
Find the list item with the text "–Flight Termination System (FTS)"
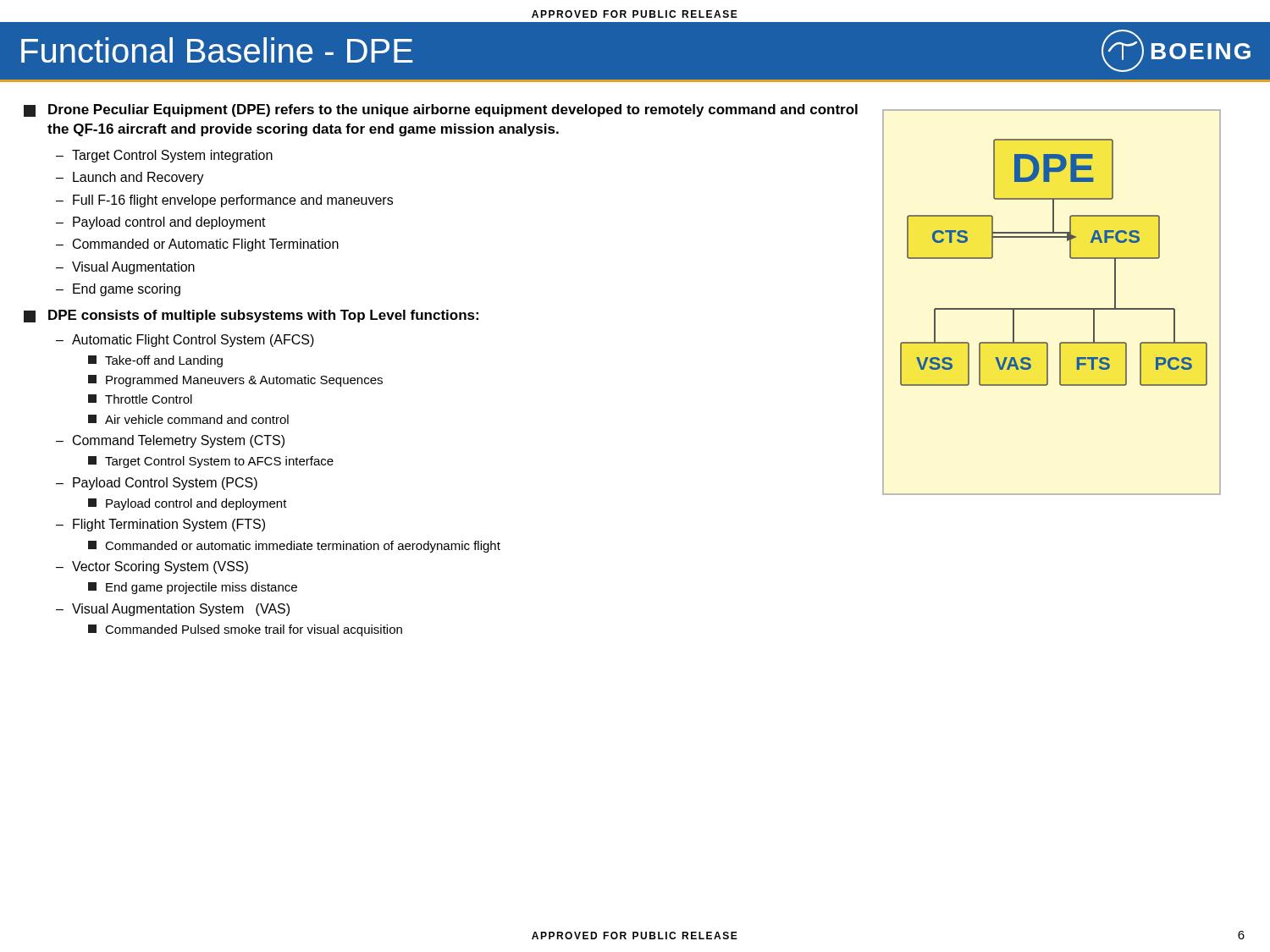coord(161,525)
